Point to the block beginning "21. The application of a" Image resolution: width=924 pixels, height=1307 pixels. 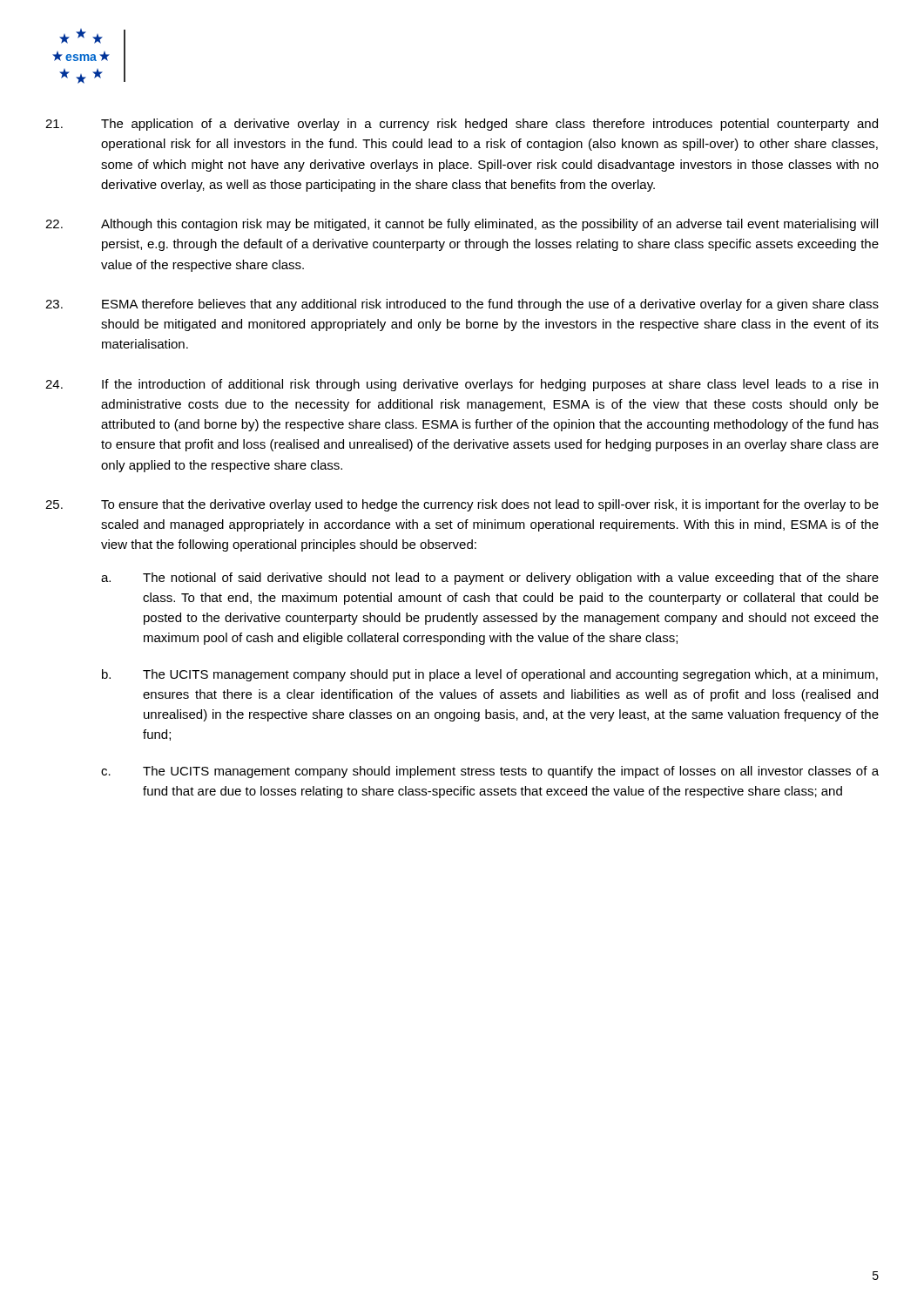(462, 154)
